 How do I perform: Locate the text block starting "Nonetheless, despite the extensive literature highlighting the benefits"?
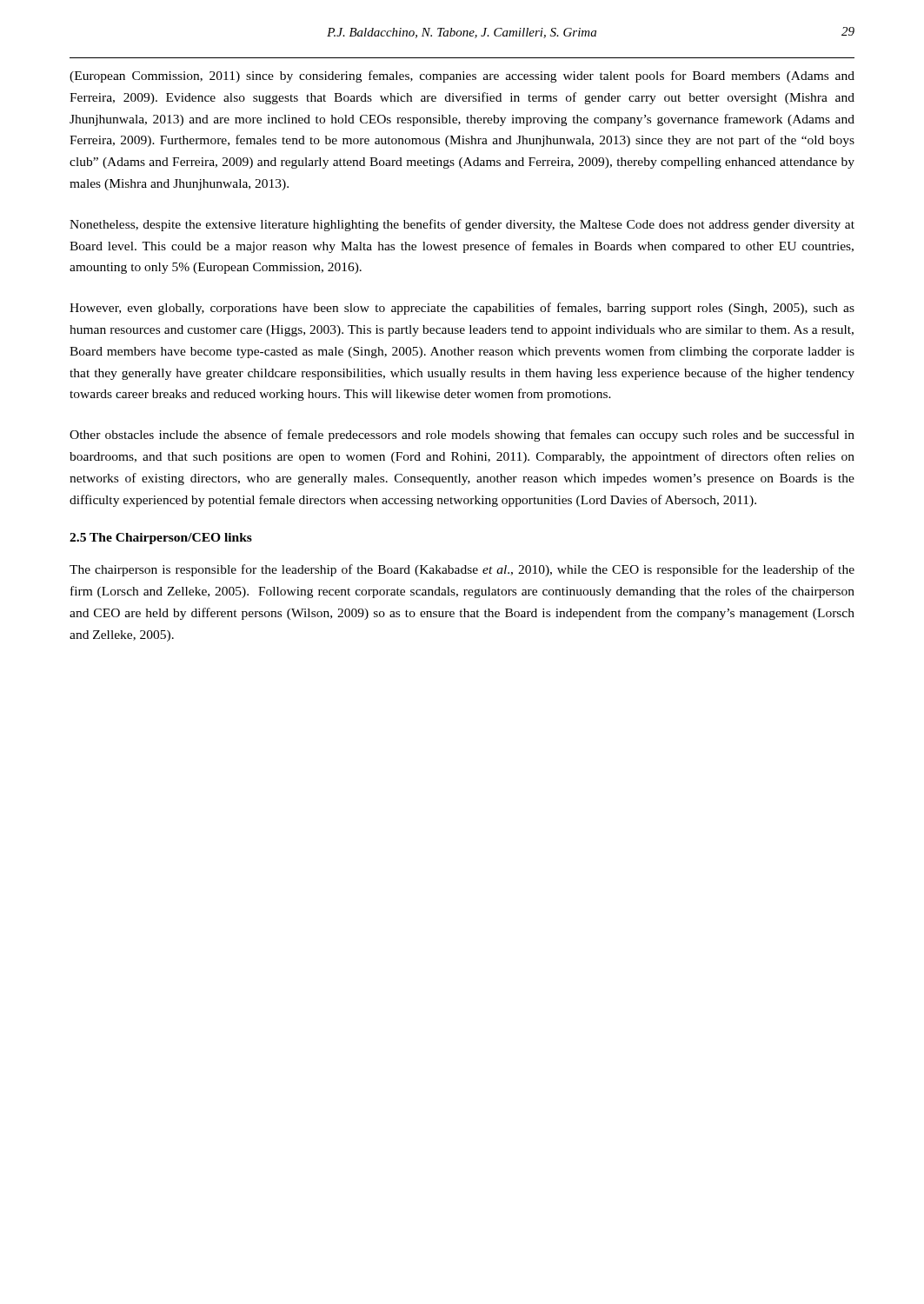tap(462, 245)
